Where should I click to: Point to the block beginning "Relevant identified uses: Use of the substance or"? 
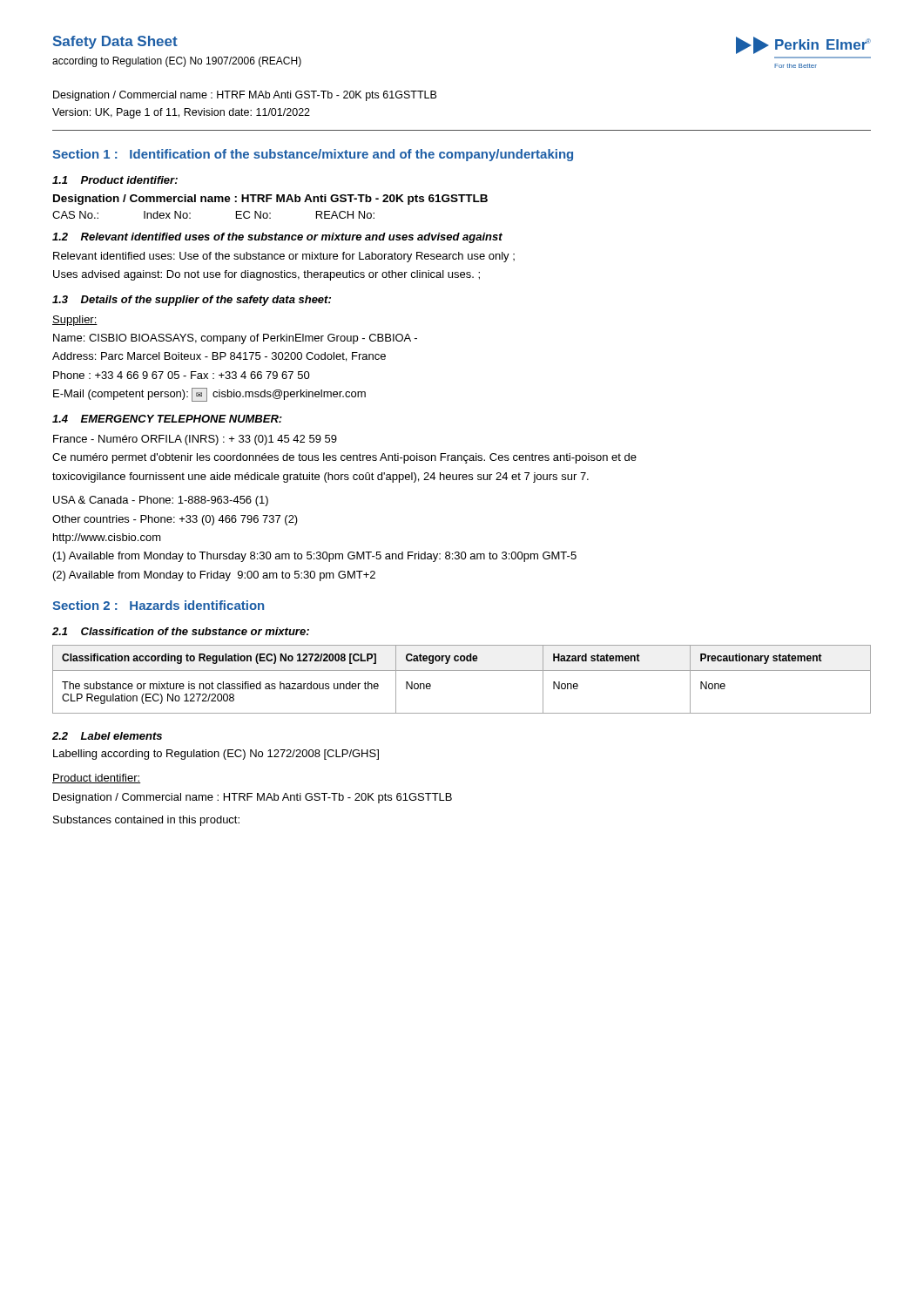coord(284,265)
